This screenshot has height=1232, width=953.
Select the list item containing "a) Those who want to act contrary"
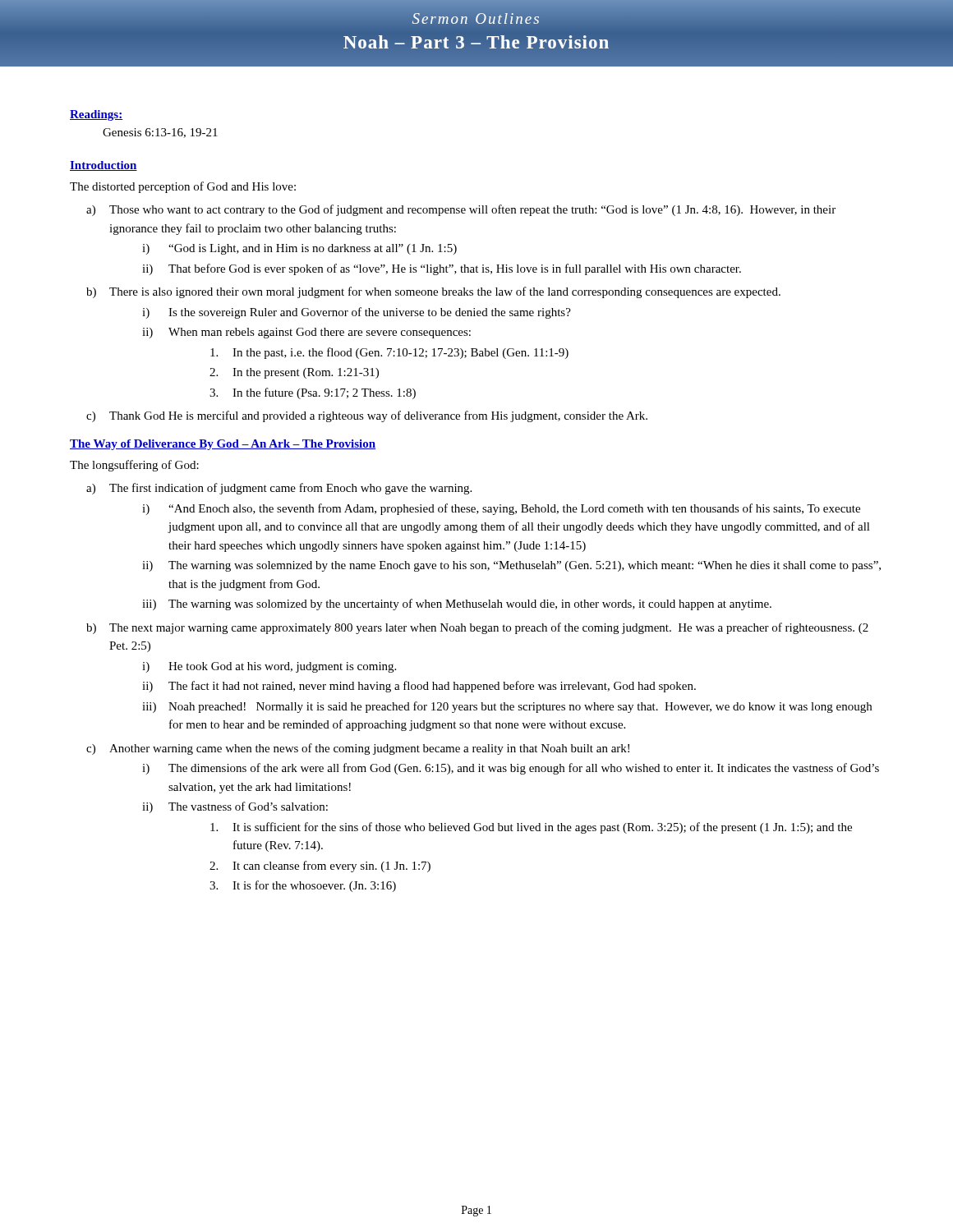point(461,210)
